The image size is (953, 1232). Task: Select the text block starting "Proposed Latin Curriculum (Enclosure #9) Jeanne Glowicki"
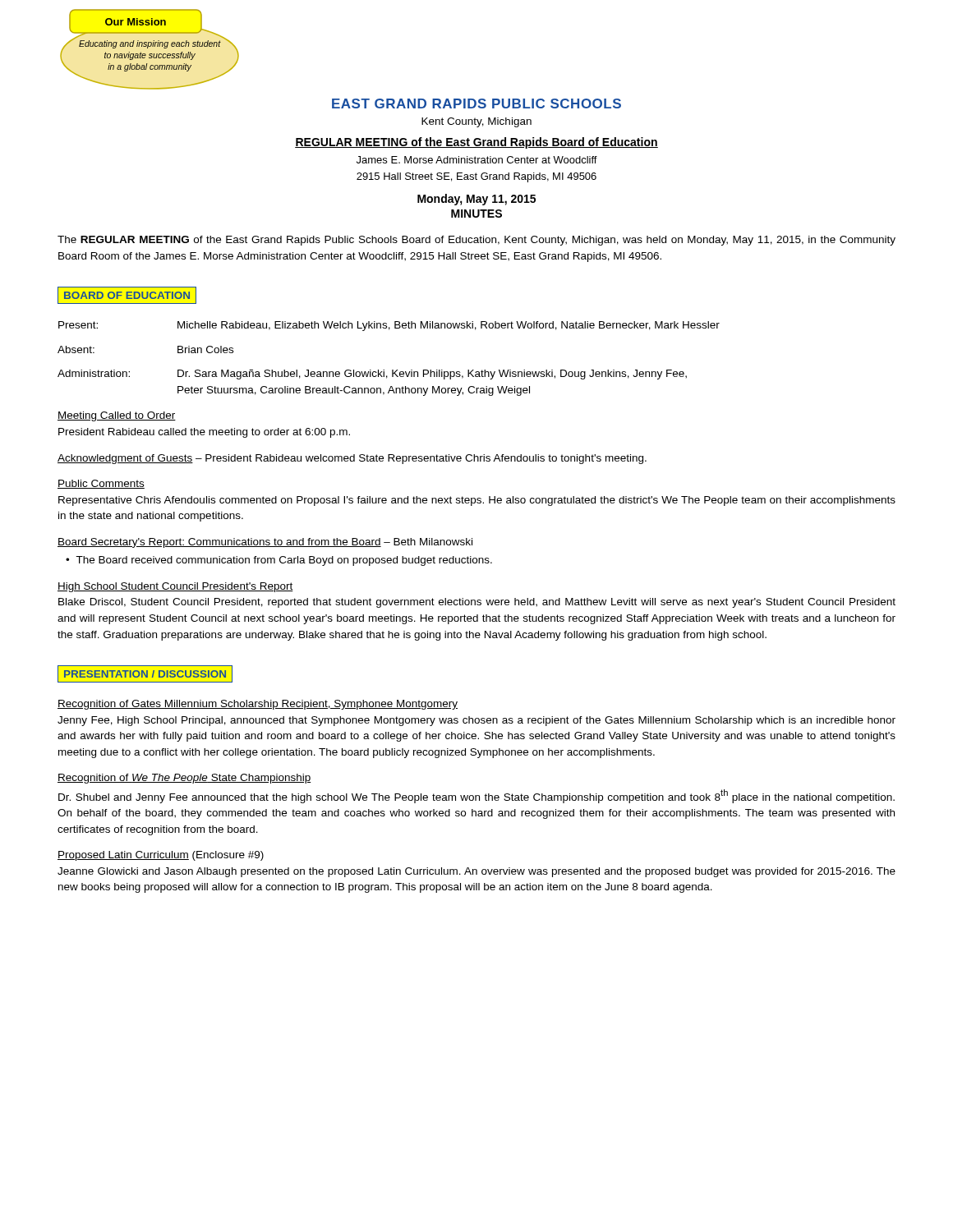pyautogui.click(x=476, y=871)
